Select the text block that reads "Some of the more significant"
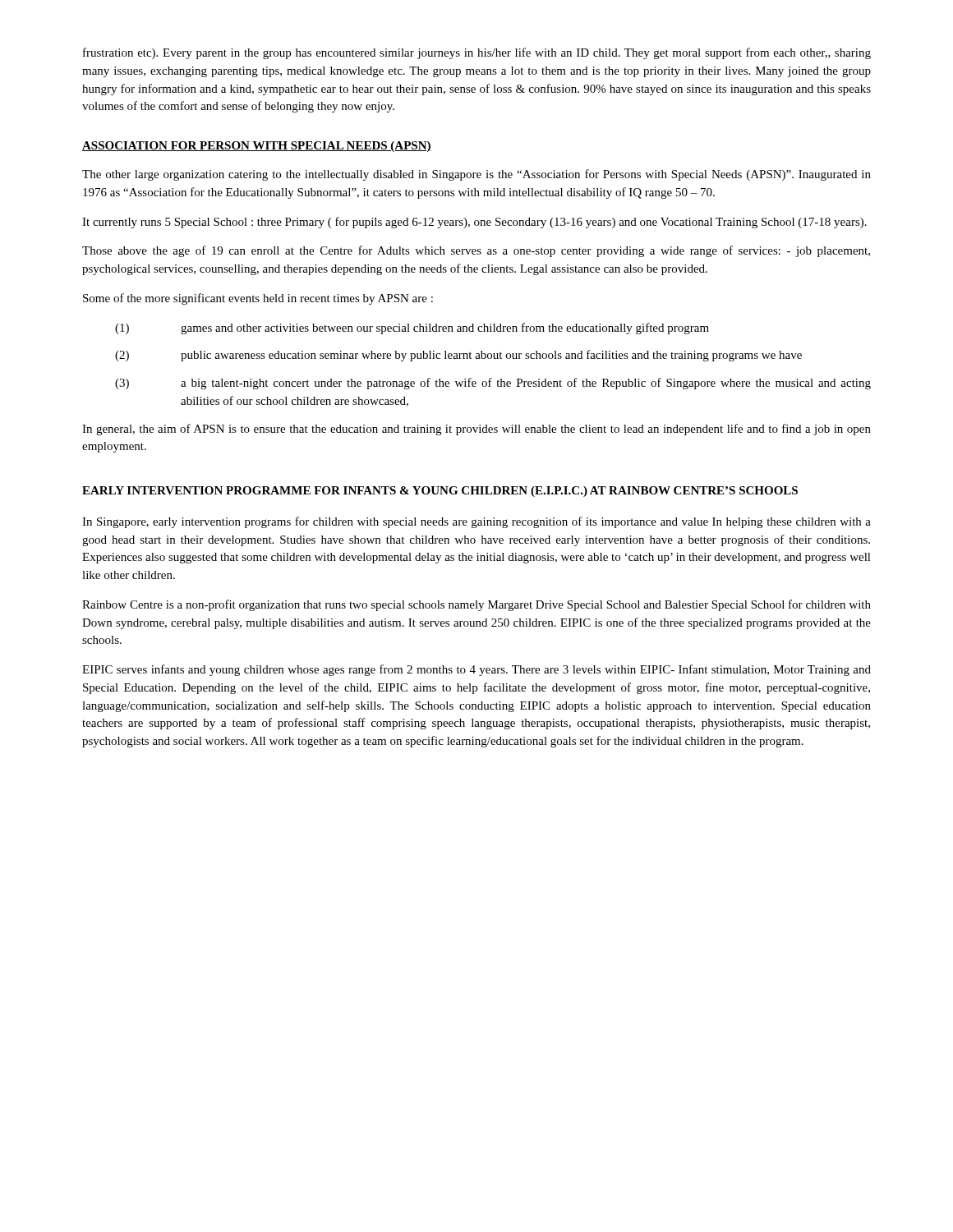This screenshot has width=953, height=1232. (x=258, y=298)
